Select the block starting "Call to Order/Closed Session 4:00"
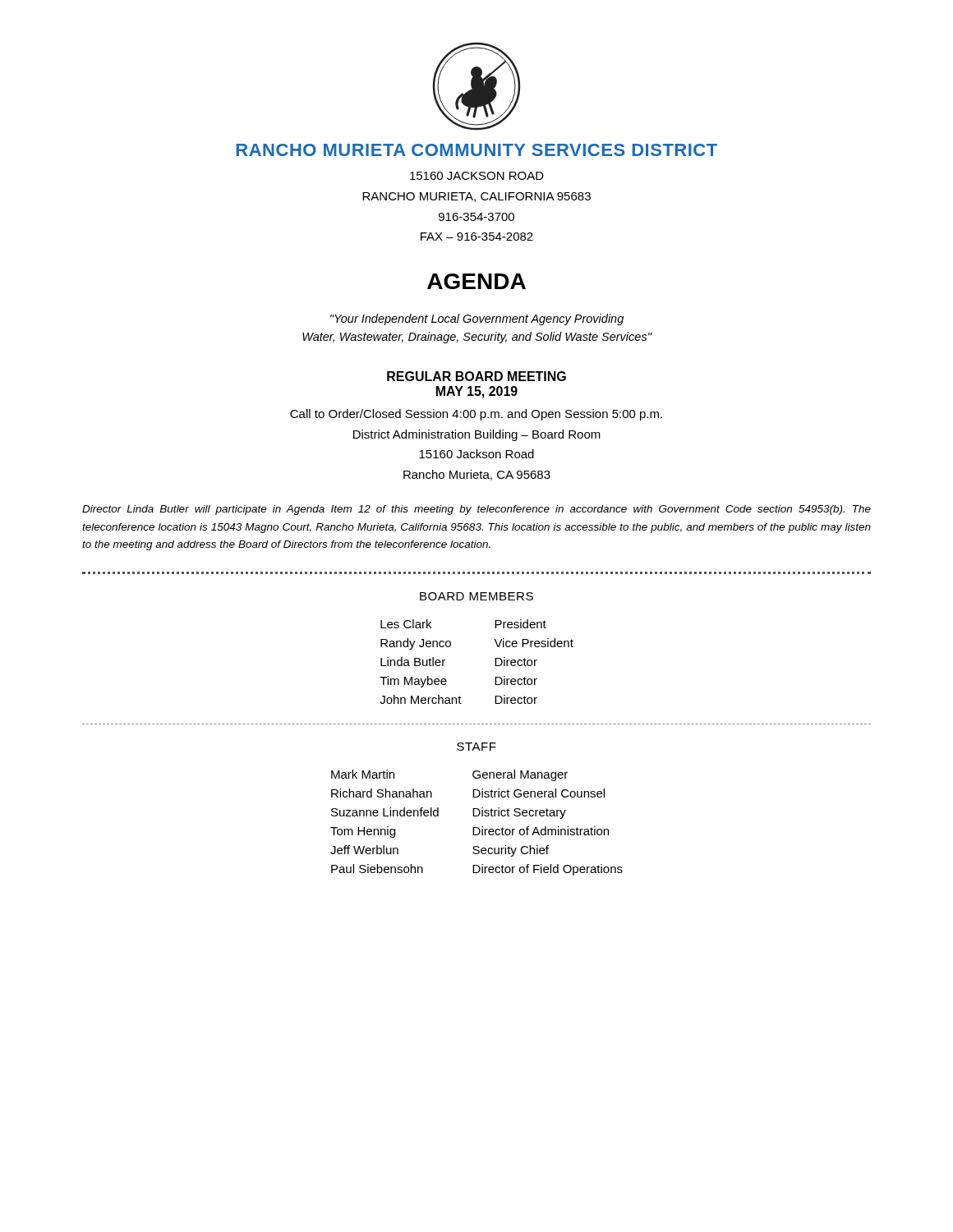The image size is (953, 1232). [476, 444]
